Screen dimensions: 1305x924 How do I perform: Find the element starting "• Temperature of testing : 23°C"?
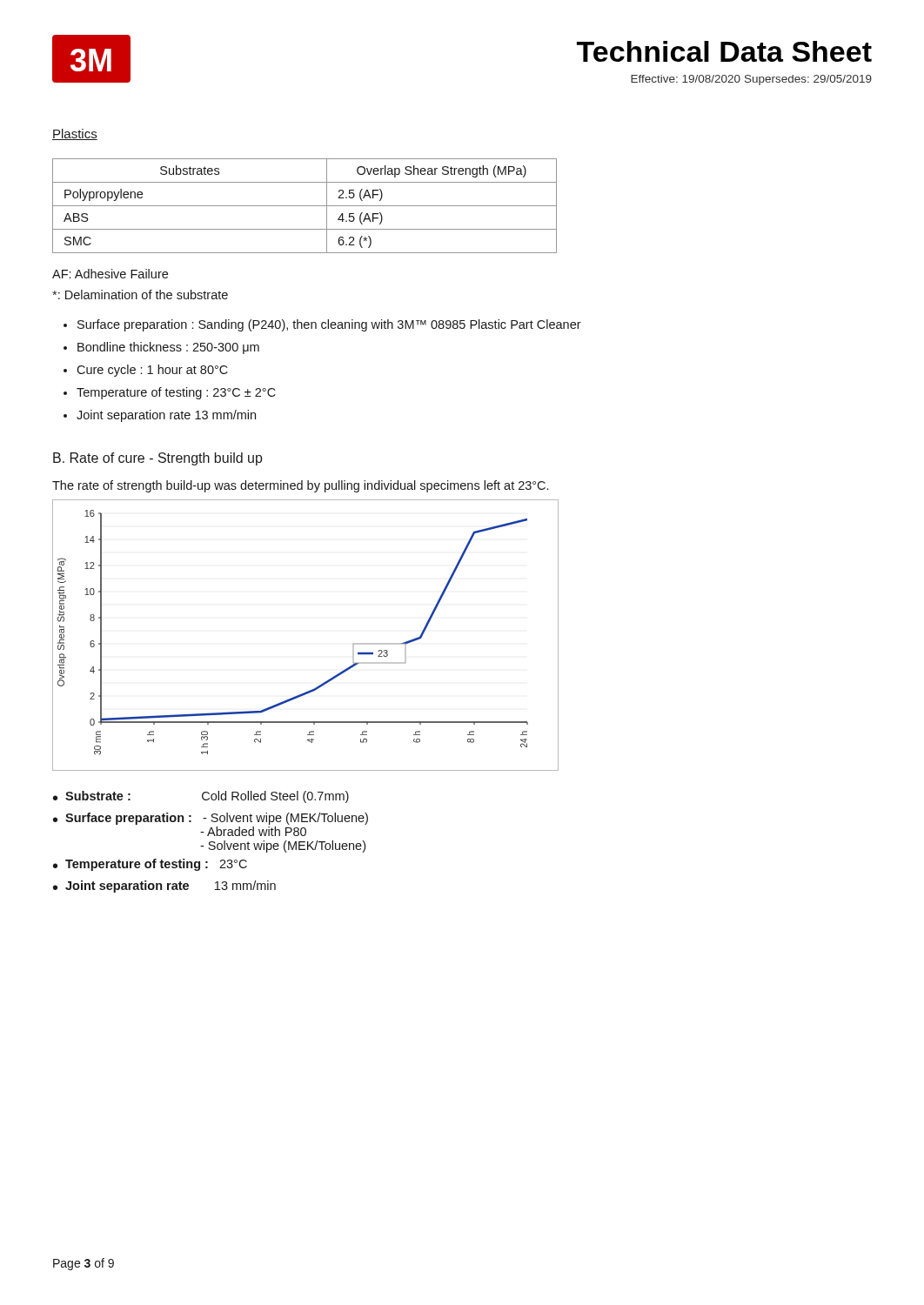pyautogui.click(x=150, y=866)
